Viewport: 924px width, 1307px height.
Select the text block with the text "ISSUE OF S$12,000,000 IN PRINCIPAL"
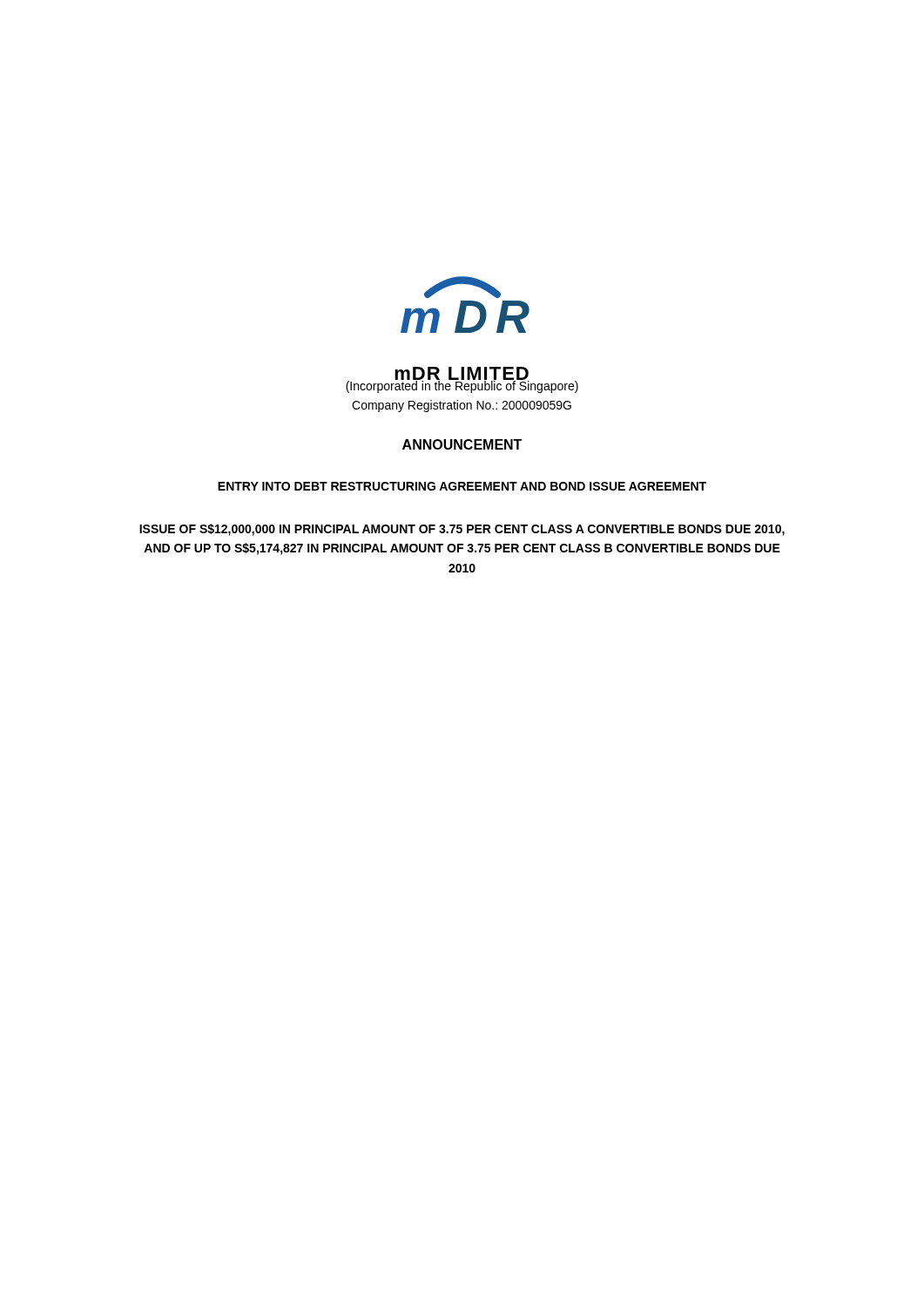click(462, 548)
